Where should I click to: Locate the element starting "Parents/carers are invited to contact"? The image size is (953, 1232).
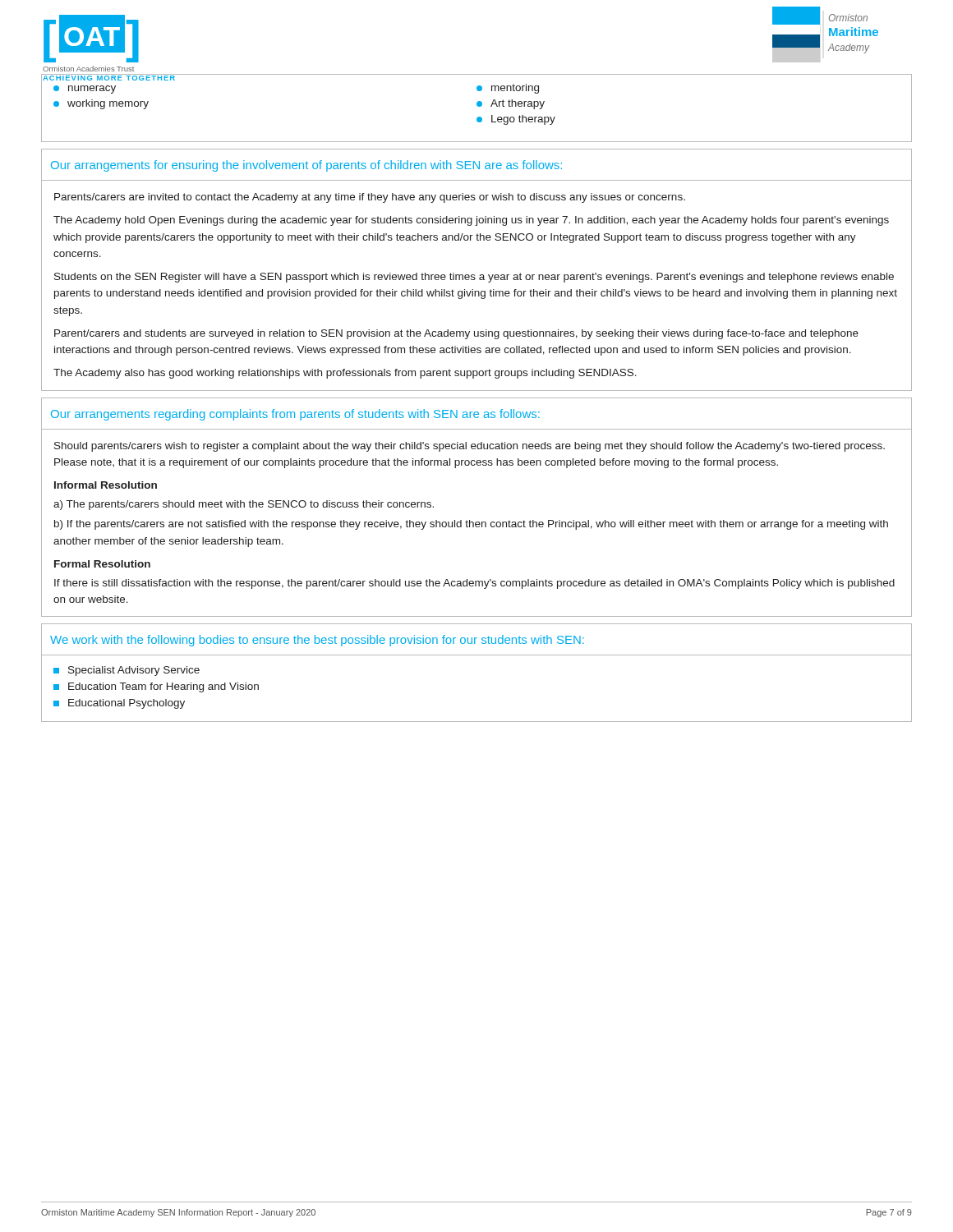click(476, 285)
